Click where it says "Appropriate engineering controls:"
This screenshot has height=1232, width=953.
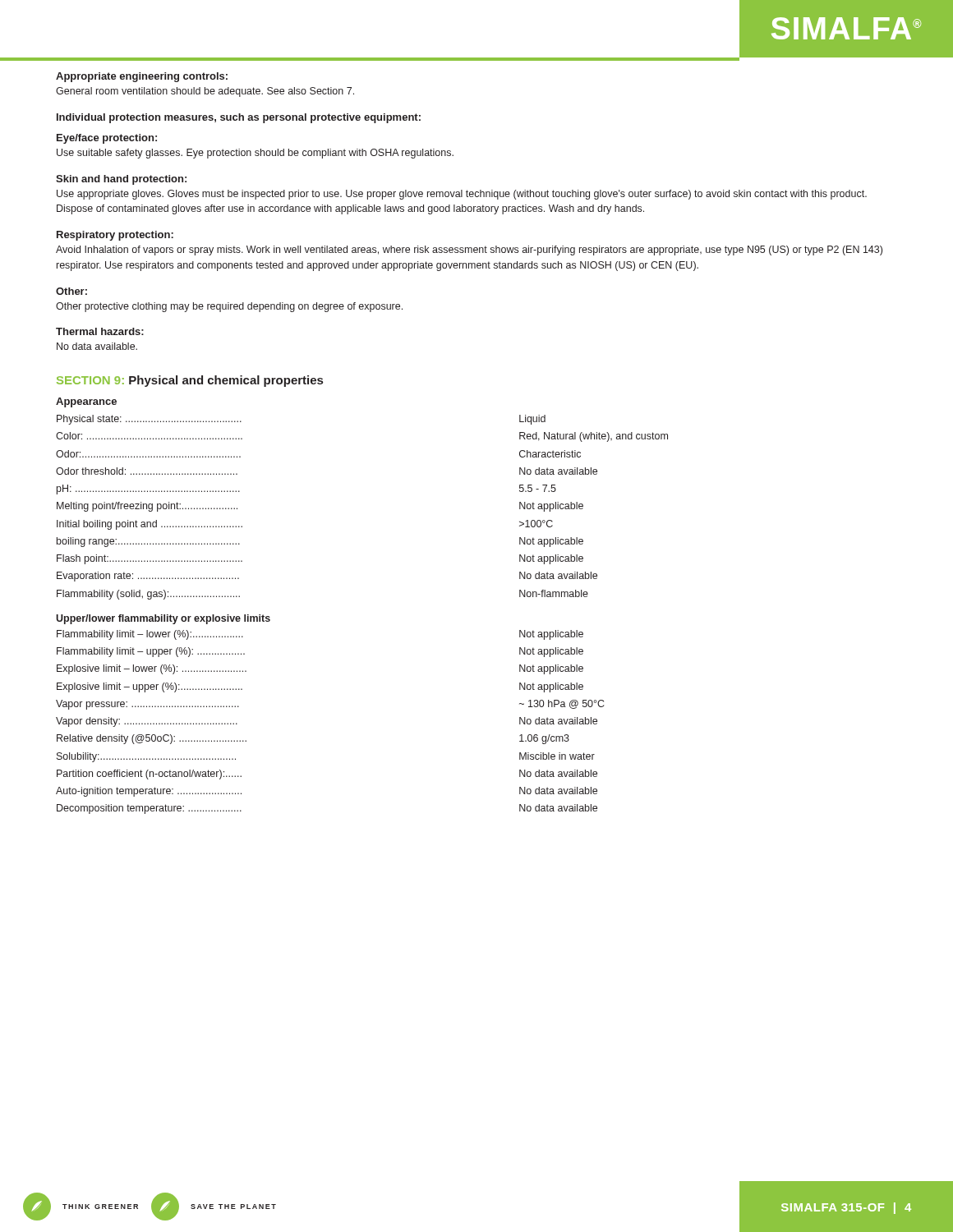click(142, 76)
